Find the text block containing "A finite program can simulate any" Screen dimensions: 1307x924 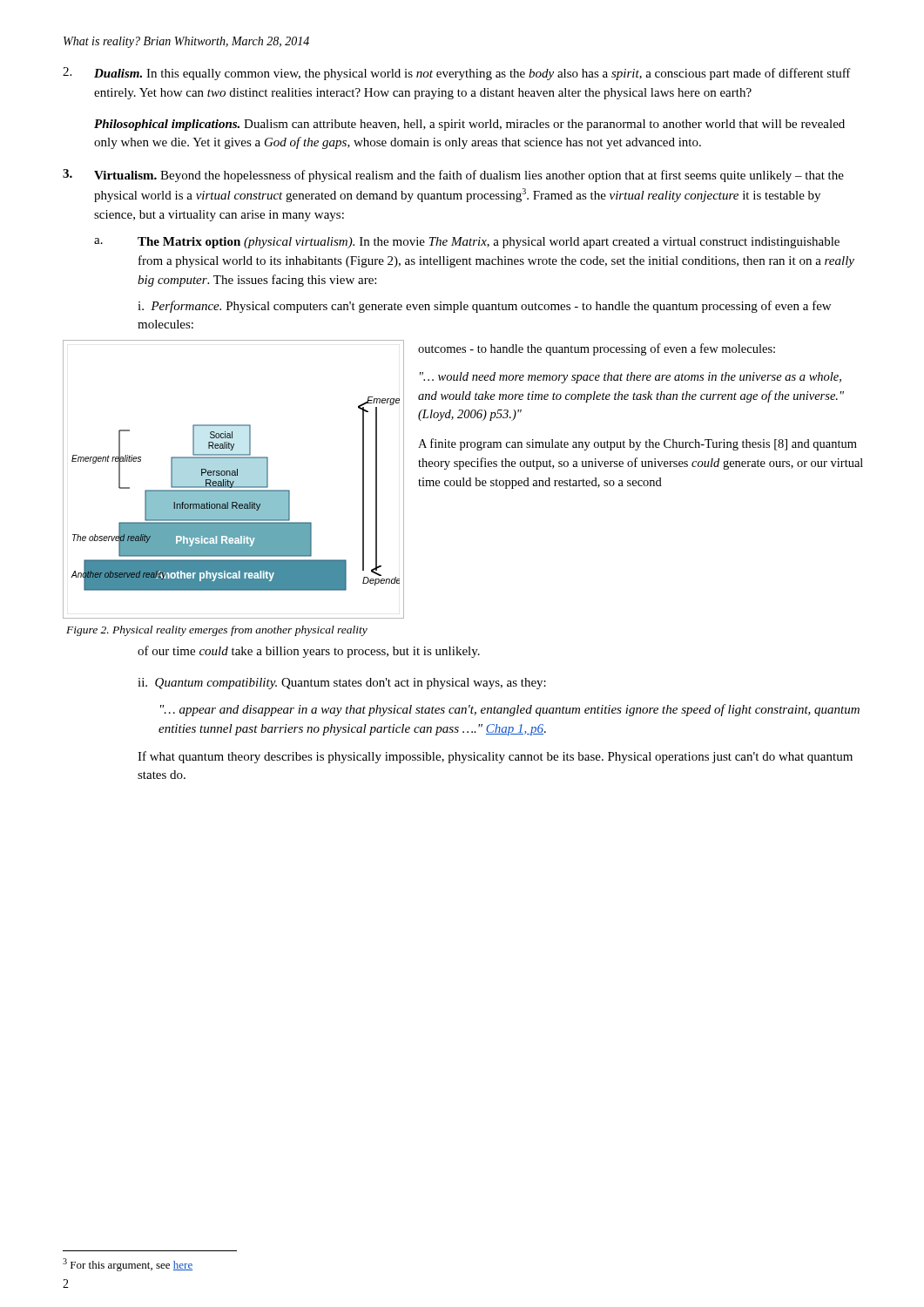(641, 462)
